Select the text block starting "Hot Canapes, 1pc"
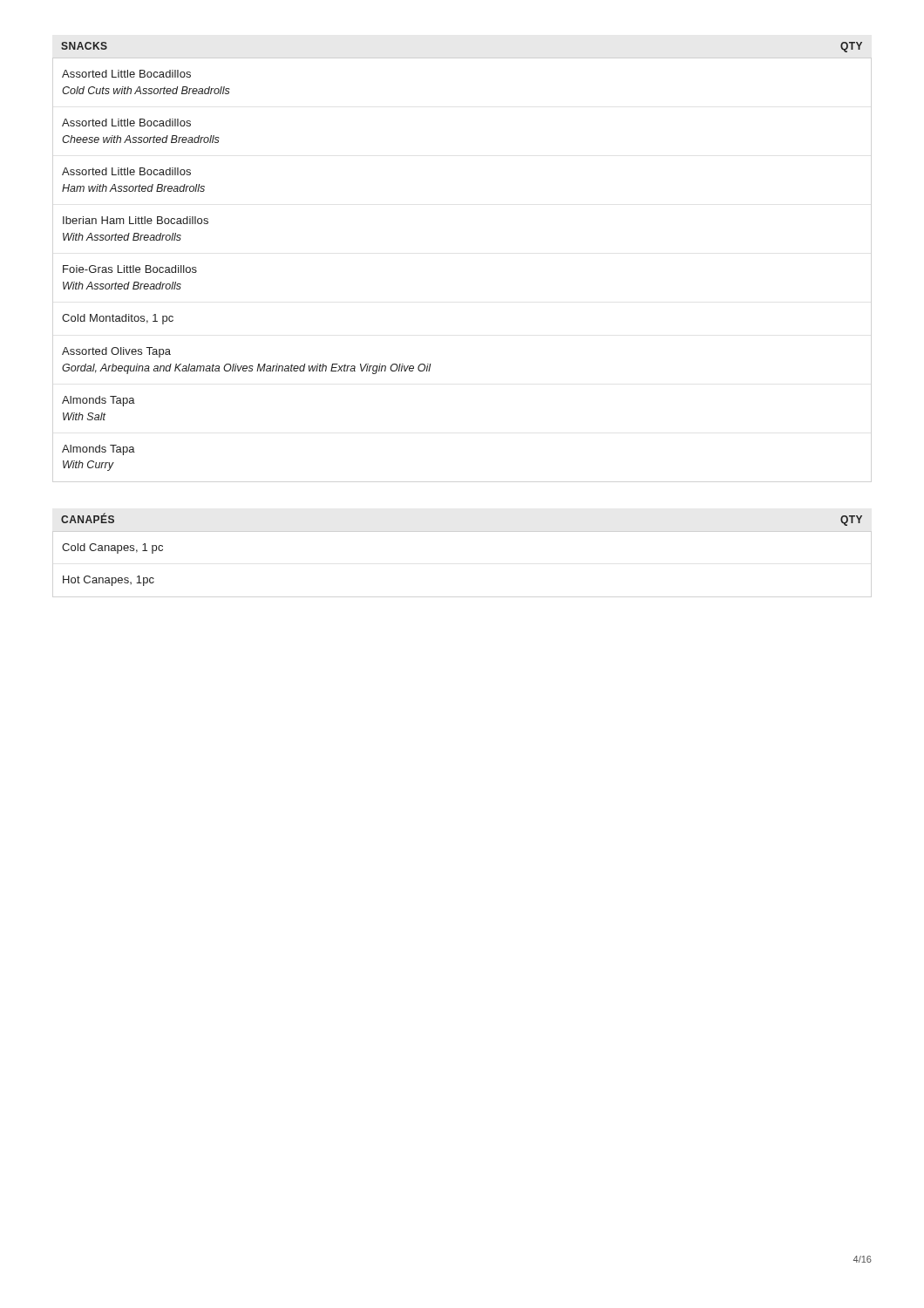 click(x=109, y=581)
